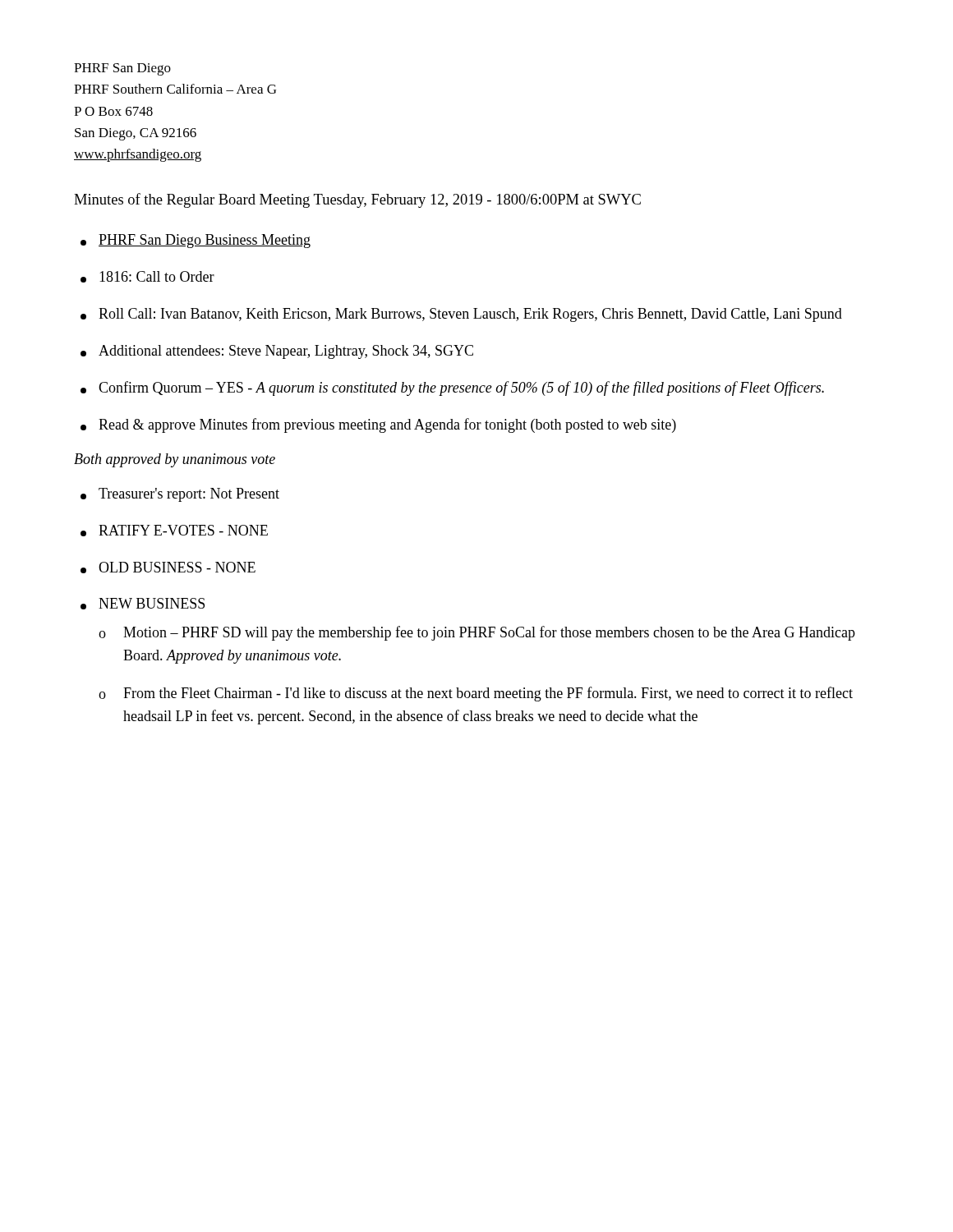Locate the block of text that opens with "Both approved by unanimous"
953x1232 pixels.
(x=175, y=459)
